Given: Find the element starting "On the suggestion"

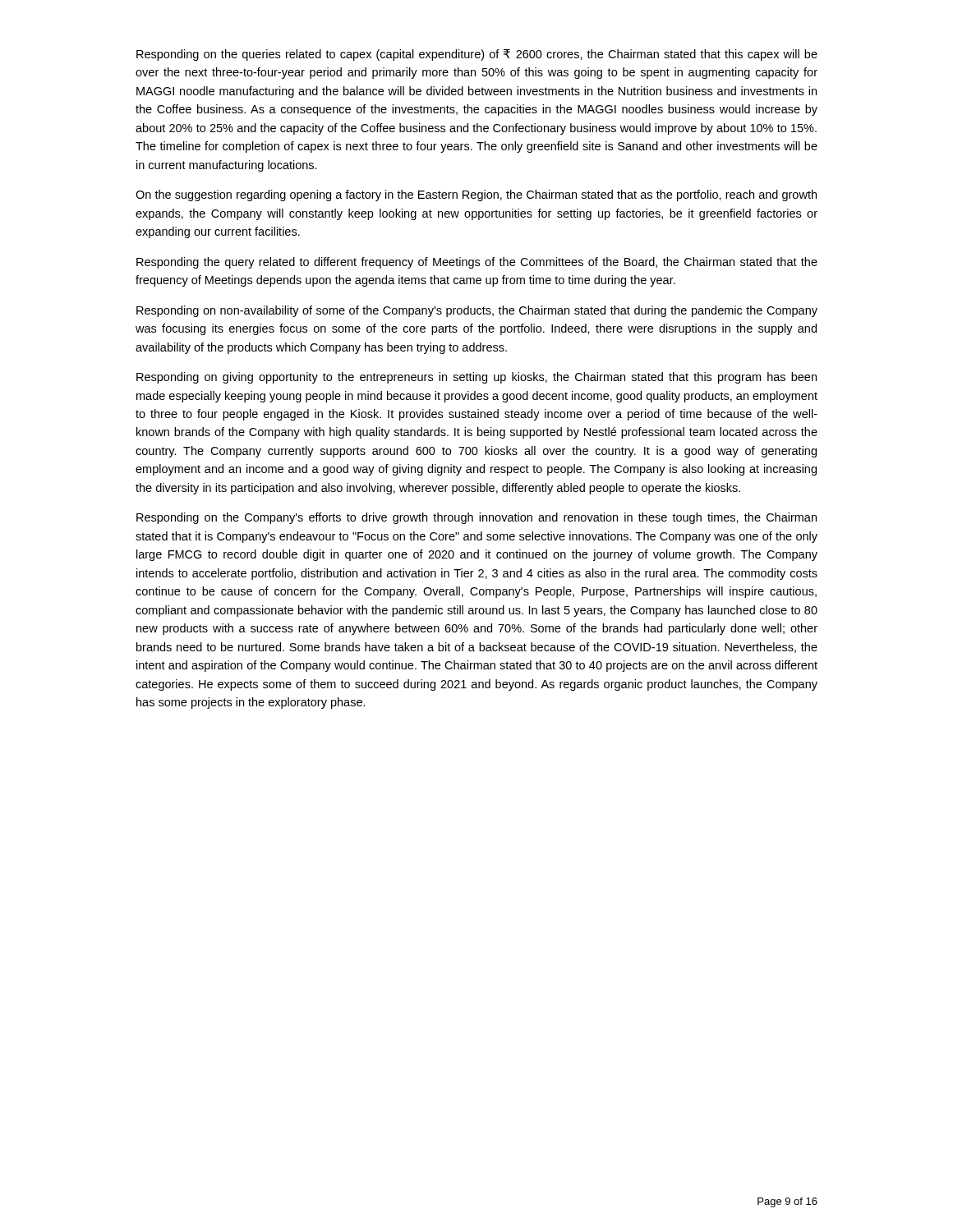Looking at the screenshot, I should [x=476, y=213].
